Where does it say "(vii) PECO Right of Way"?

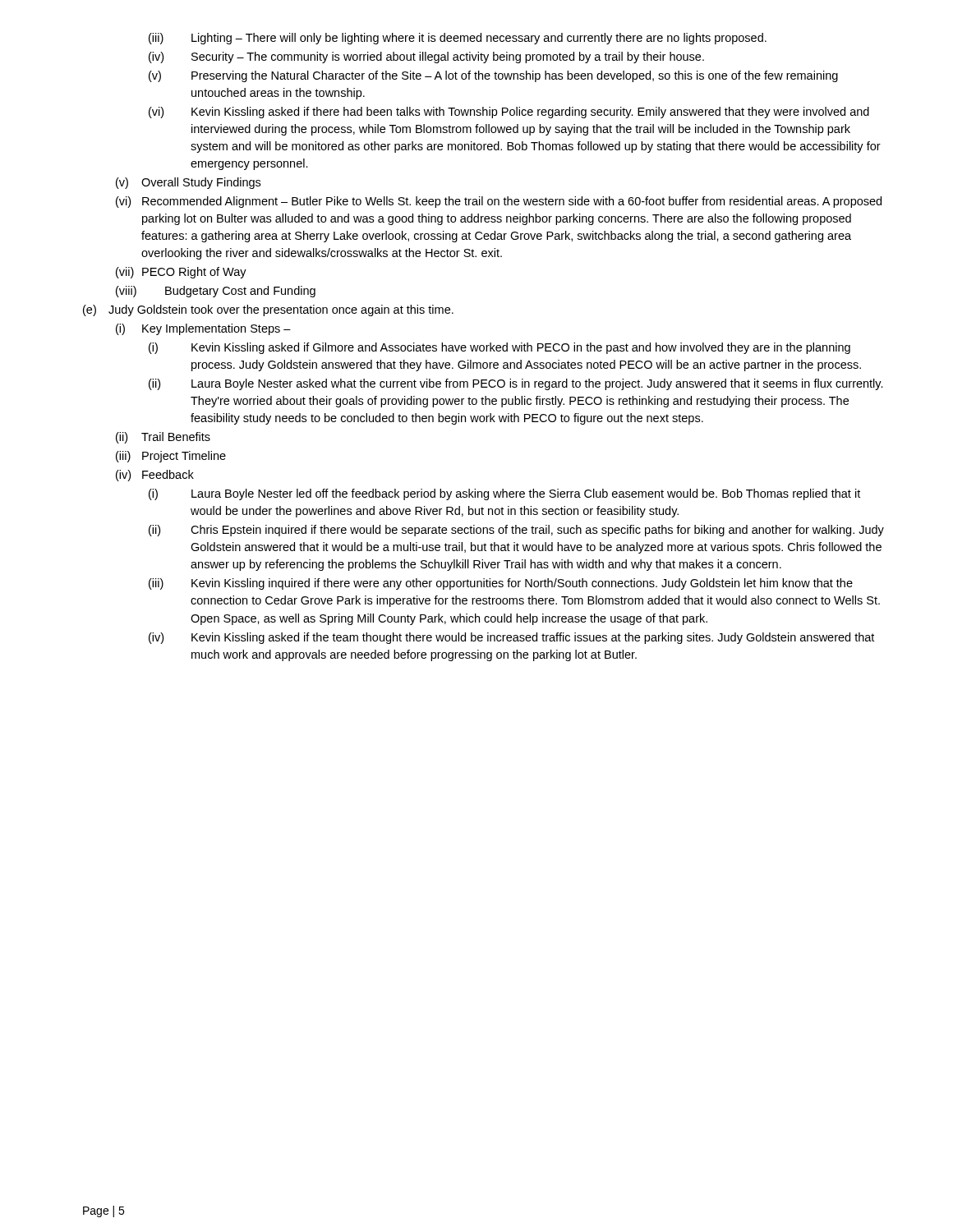pyautogui.click(x=181, y=273)
